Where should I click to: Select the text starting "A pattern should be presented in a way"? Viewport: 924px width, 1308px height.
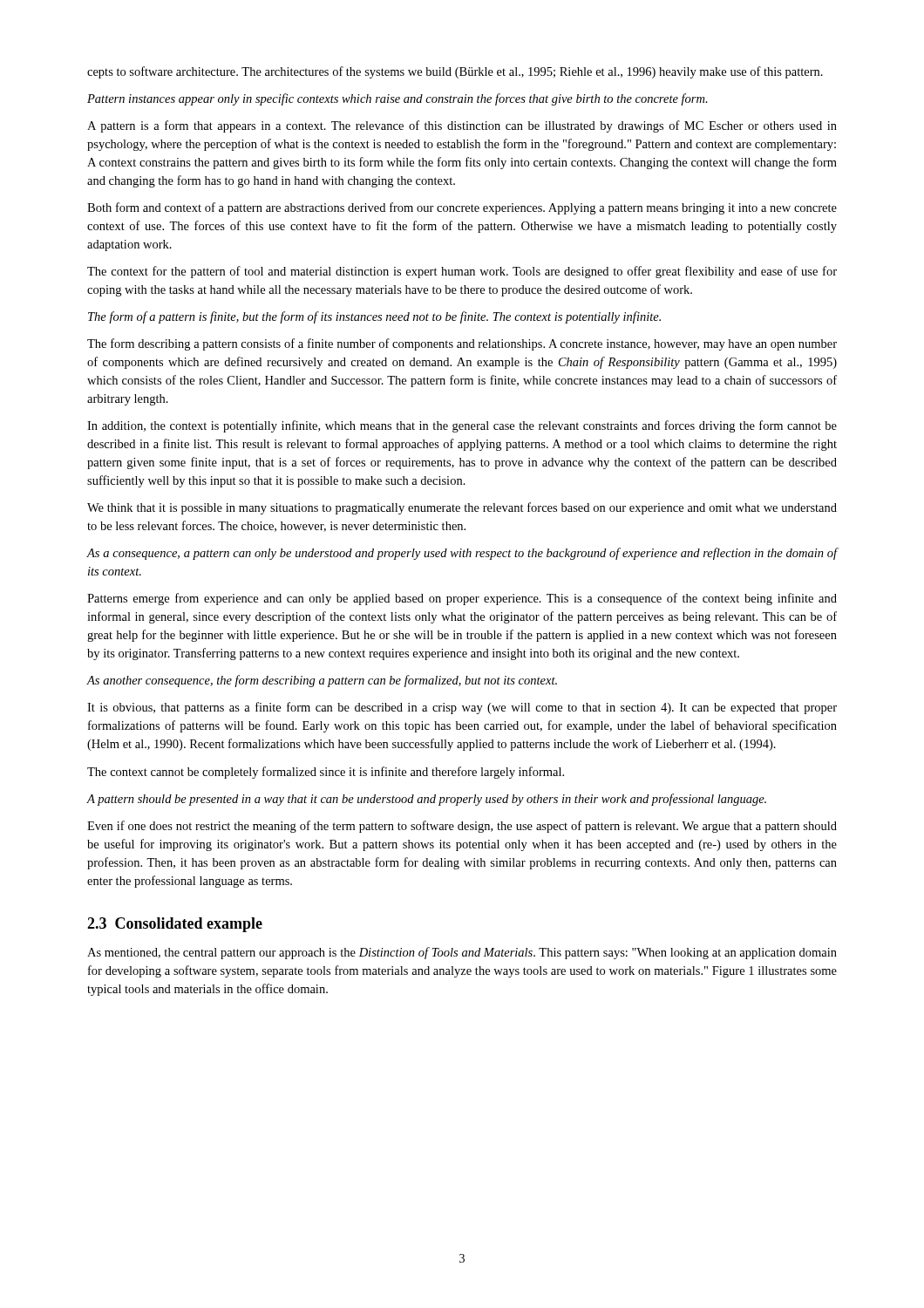462,799
